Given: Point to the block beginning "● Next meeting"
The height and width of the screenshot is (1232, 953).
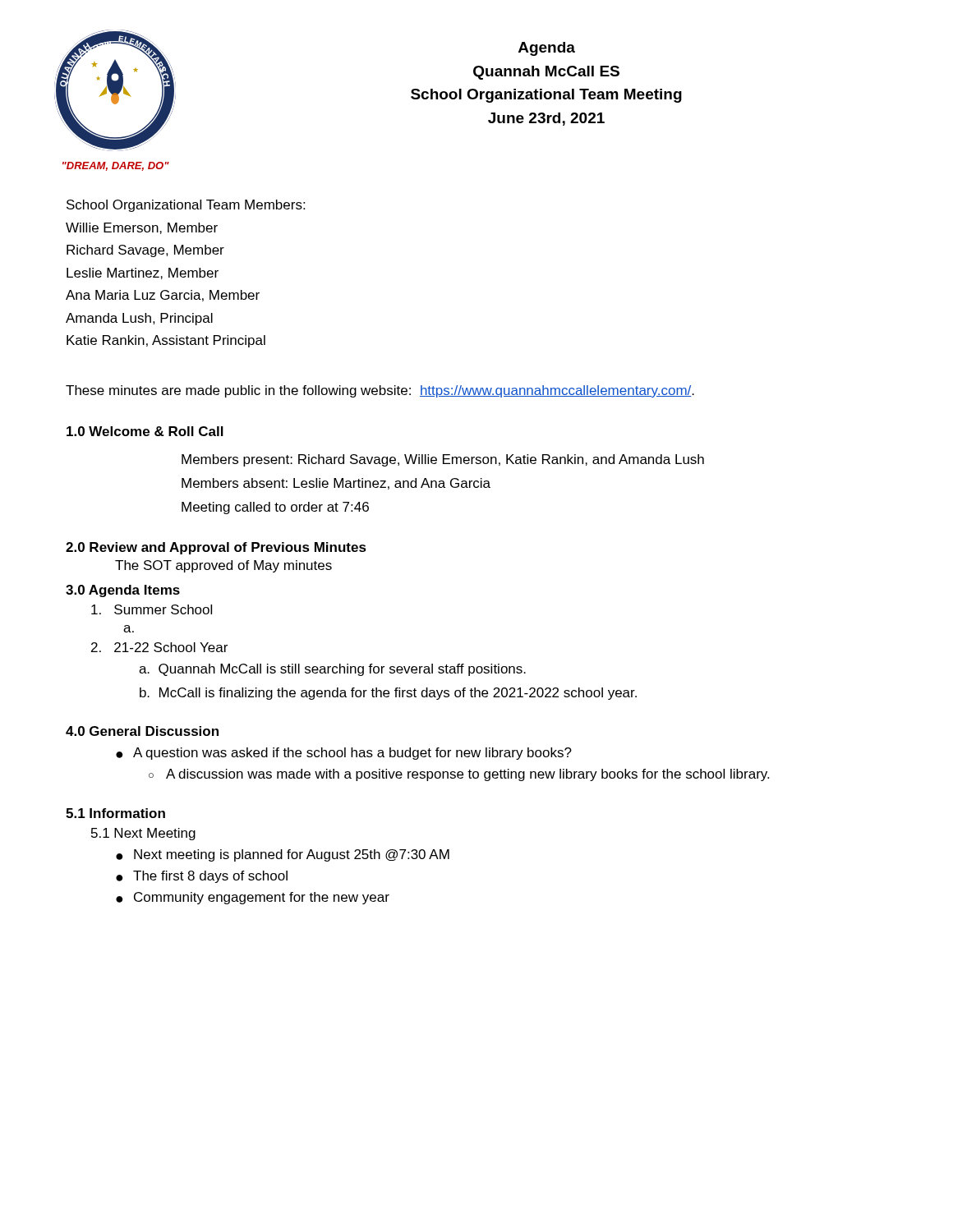Looking at the screenshot, I should coord(283,856).
